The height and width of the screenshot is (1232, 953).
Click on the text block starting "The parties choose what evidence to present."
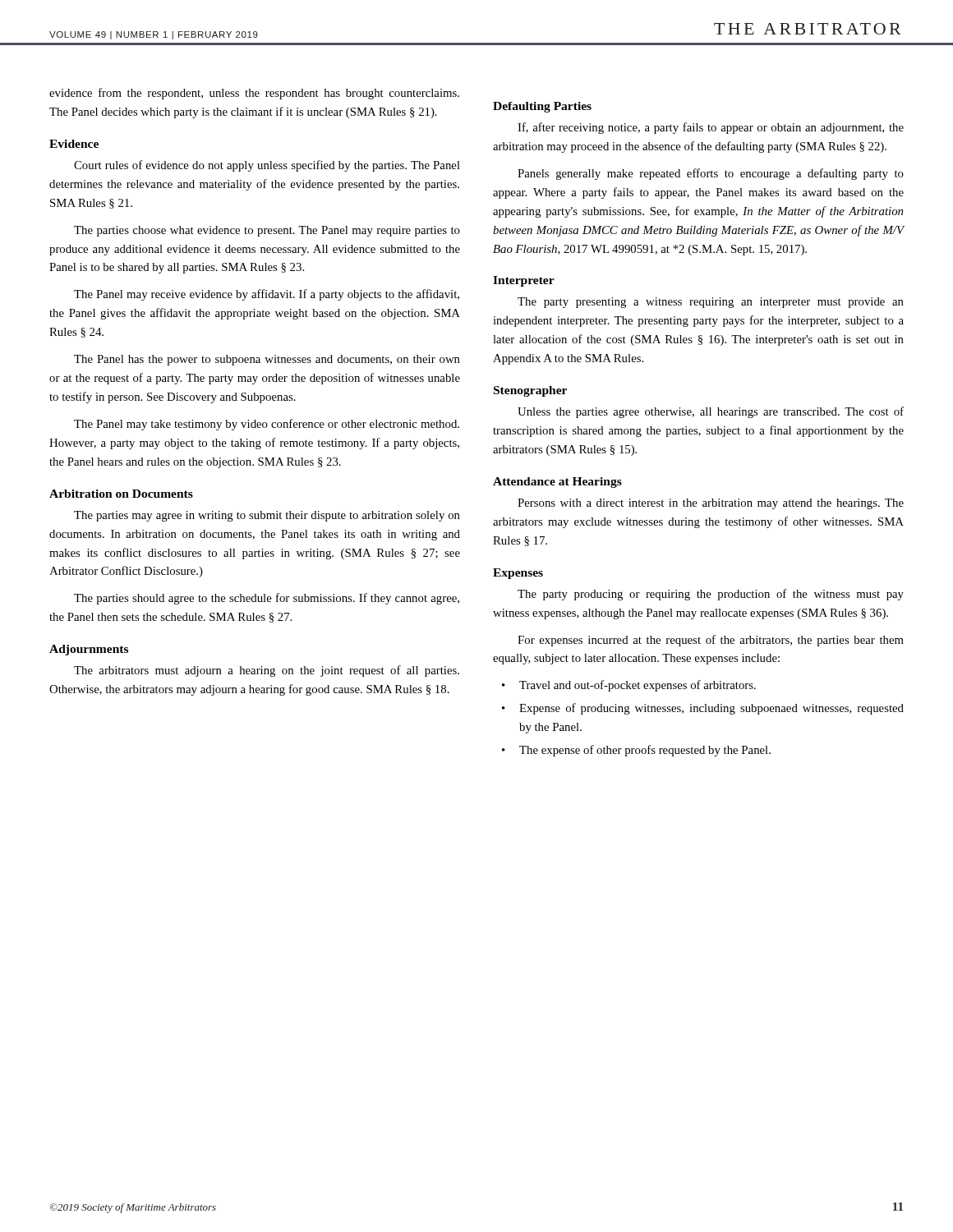coord(255,248)
